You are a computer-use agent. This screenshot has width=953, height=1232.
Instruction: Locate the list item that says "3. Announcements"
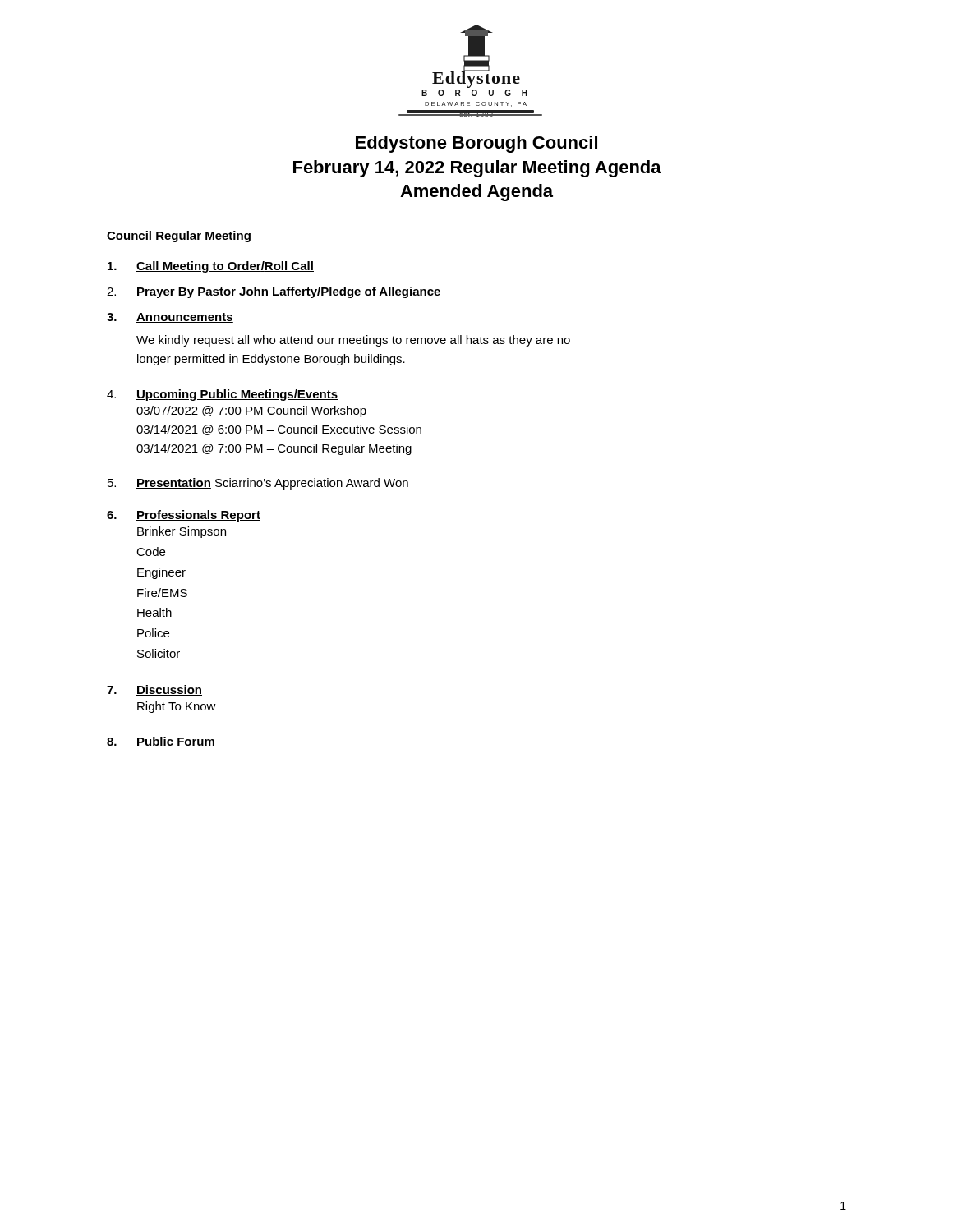[170, 318]
